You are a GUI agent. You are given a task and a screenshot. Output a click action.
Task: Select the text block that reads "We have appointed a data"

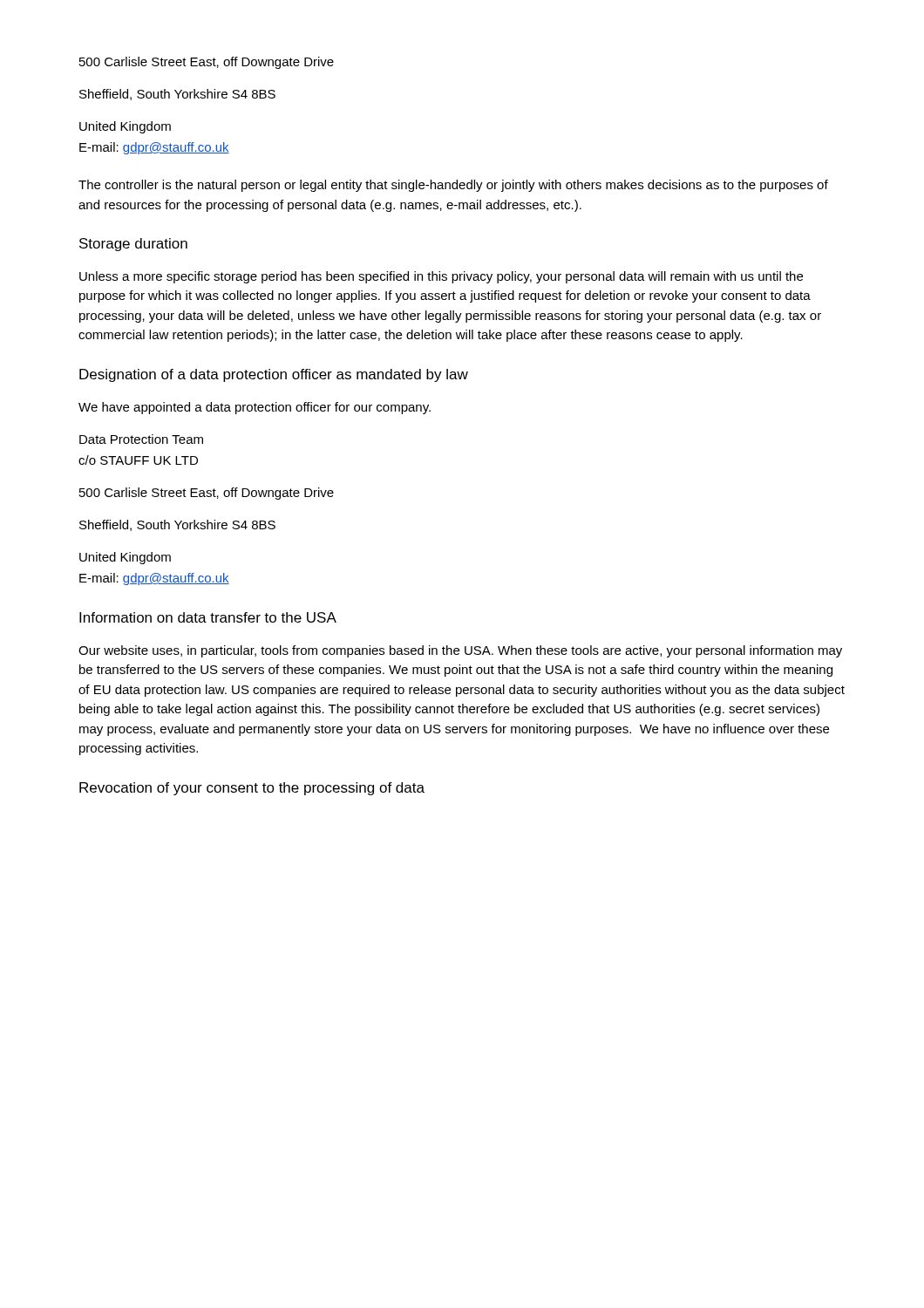click(x=255, y=406)
